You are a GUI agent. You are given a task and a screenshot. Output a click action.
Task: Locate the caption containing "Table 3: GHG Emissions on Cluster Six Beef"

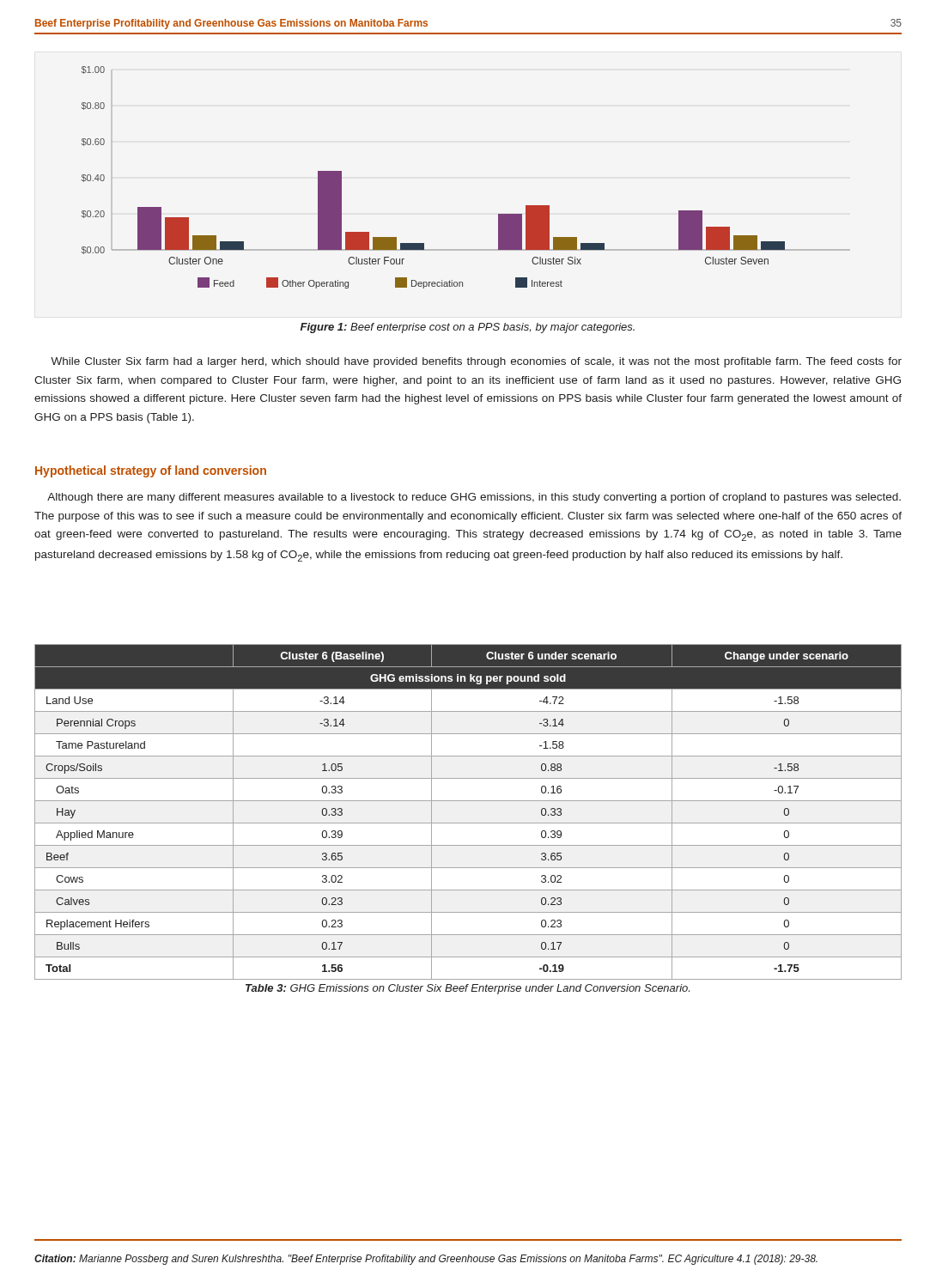pyautogui.click(x=468, y=988)
